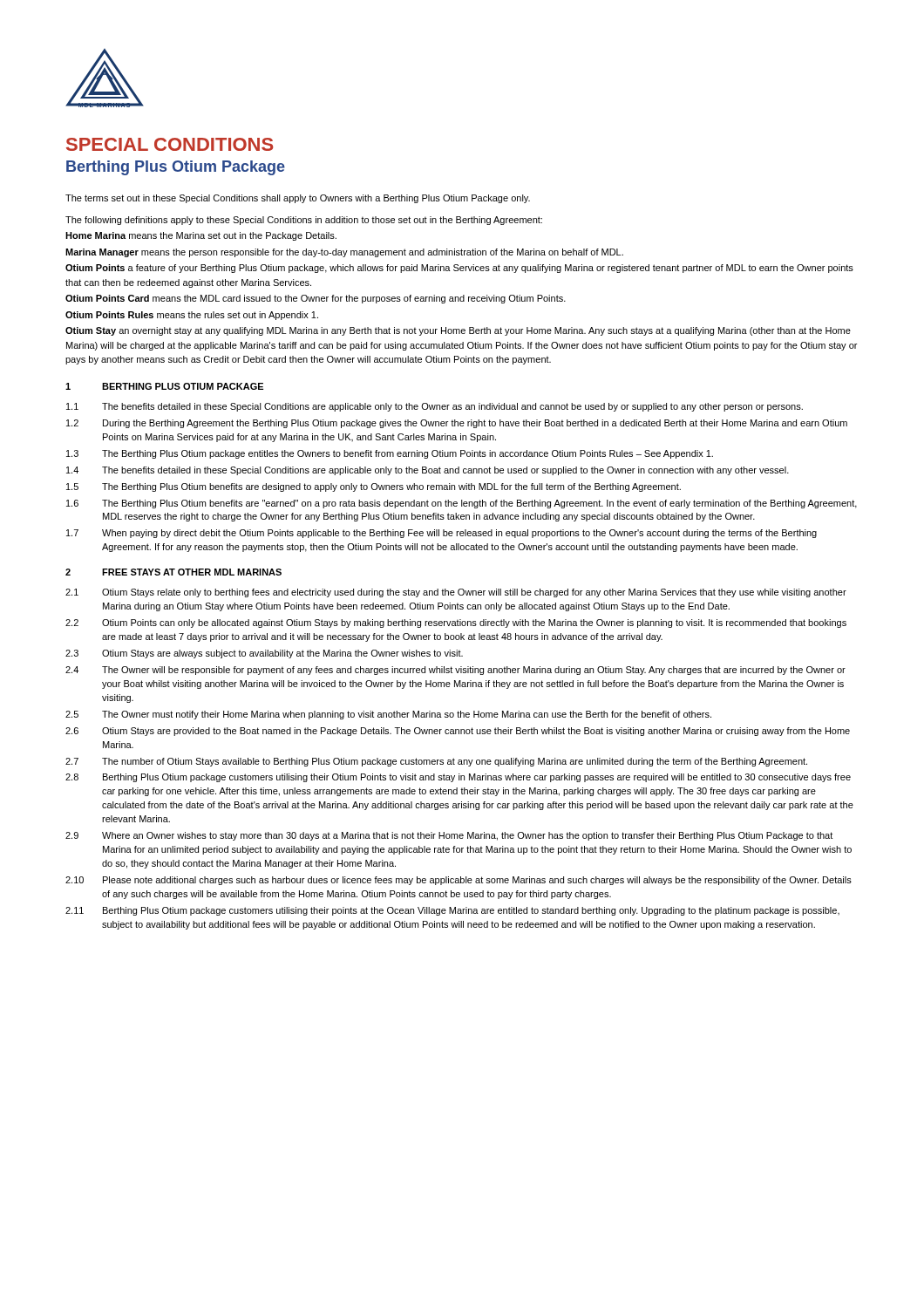Find the text starting "2.5The Owner must notify their Home Marina"

click(462, 715)
